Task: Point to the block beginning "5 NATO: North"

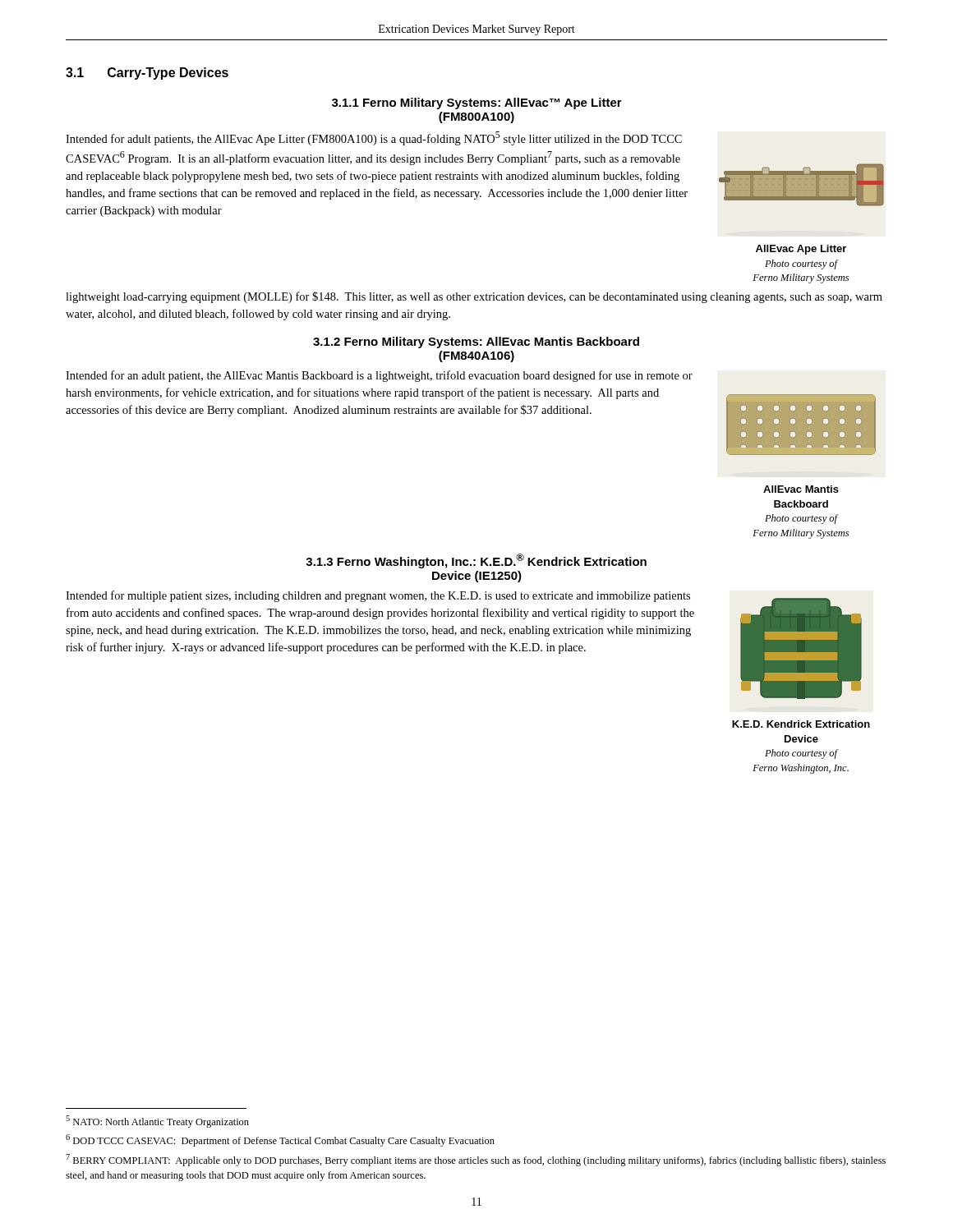Action: tap(157, 1121)
